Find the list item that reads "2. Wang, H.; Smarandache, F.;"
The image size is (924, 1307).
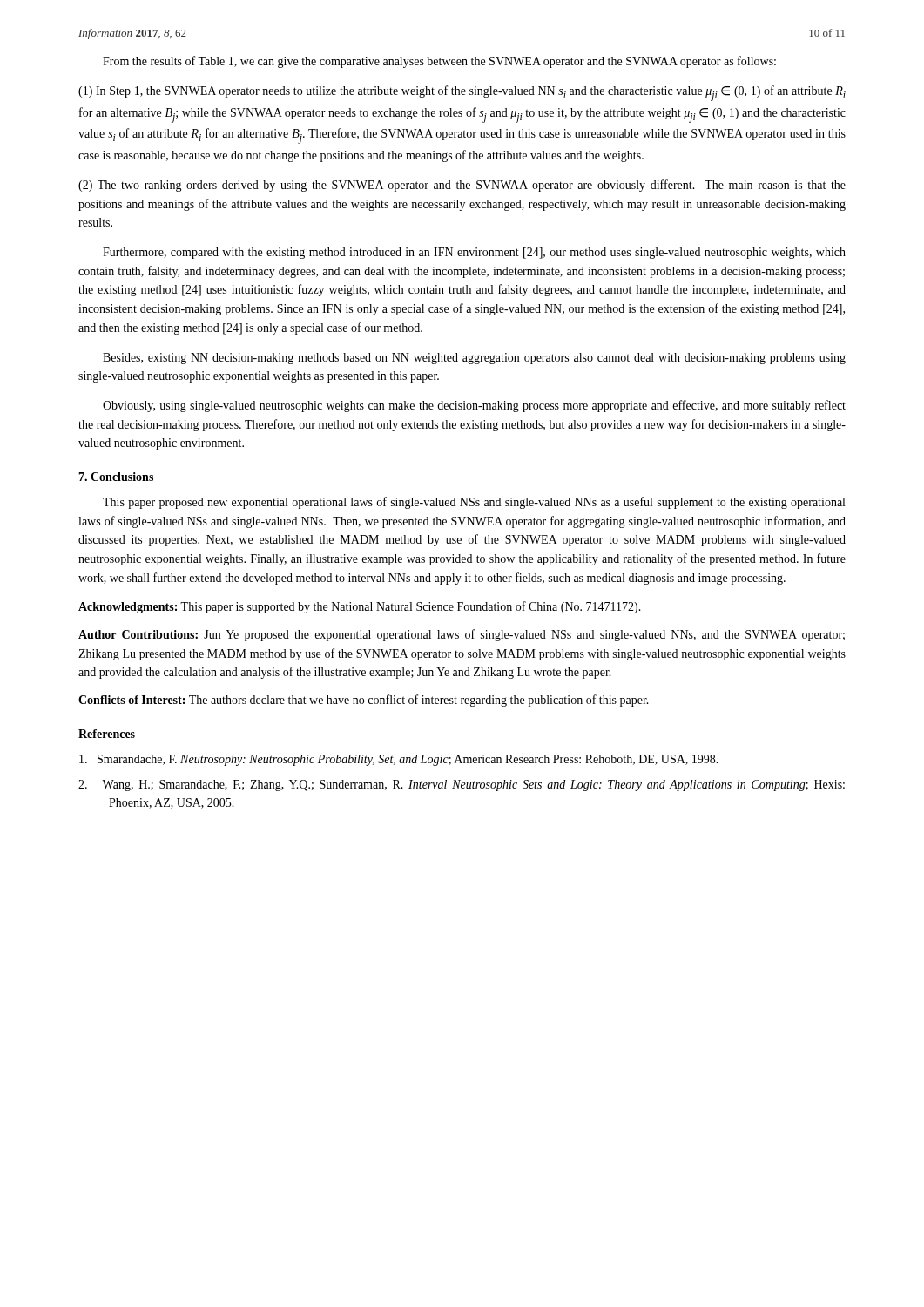462,794
